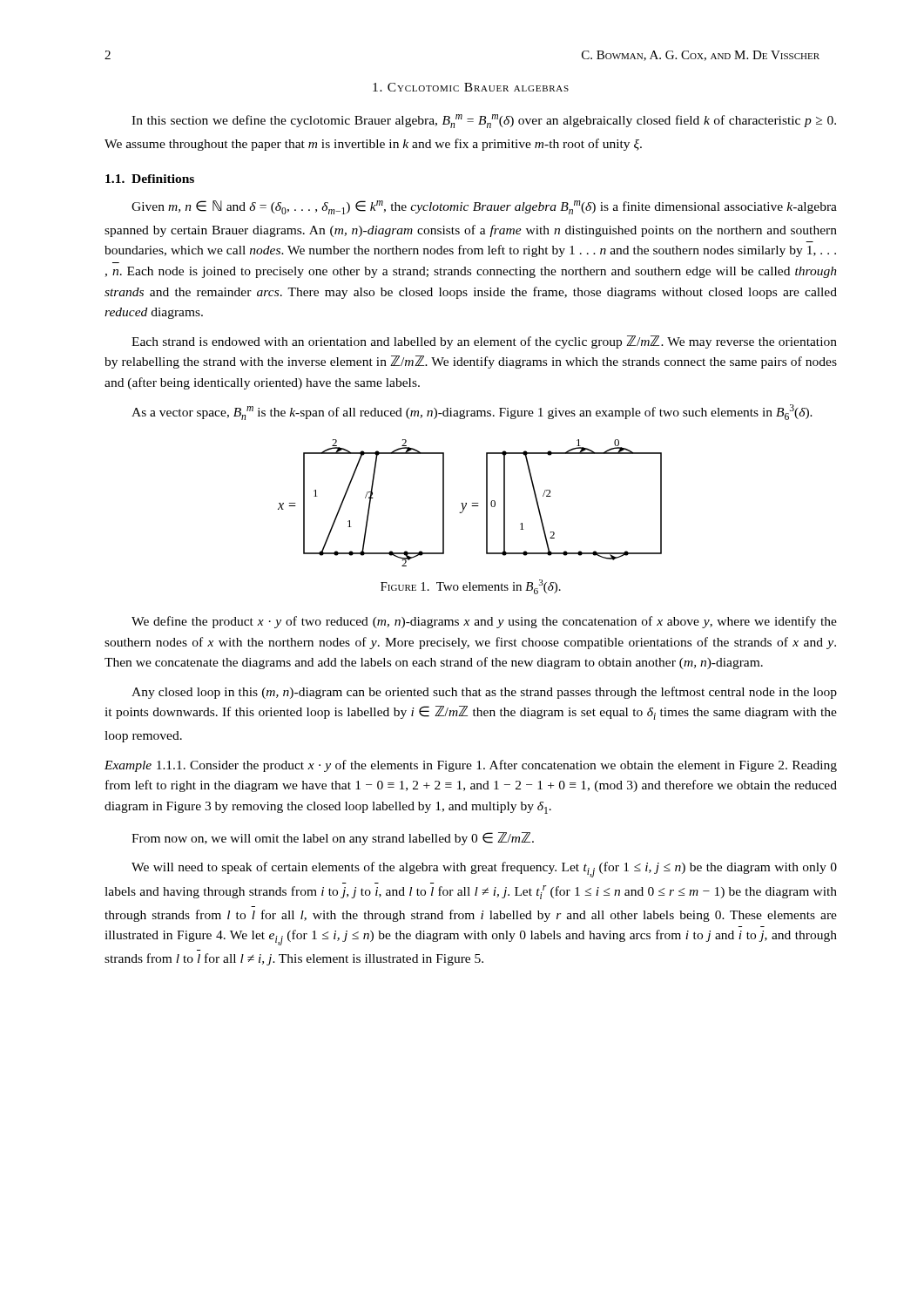Click on the text starting "From now on, we will omit the"
Image resolution: width=924 pixels, height=1307 pixels.
[x=333, y=837]
